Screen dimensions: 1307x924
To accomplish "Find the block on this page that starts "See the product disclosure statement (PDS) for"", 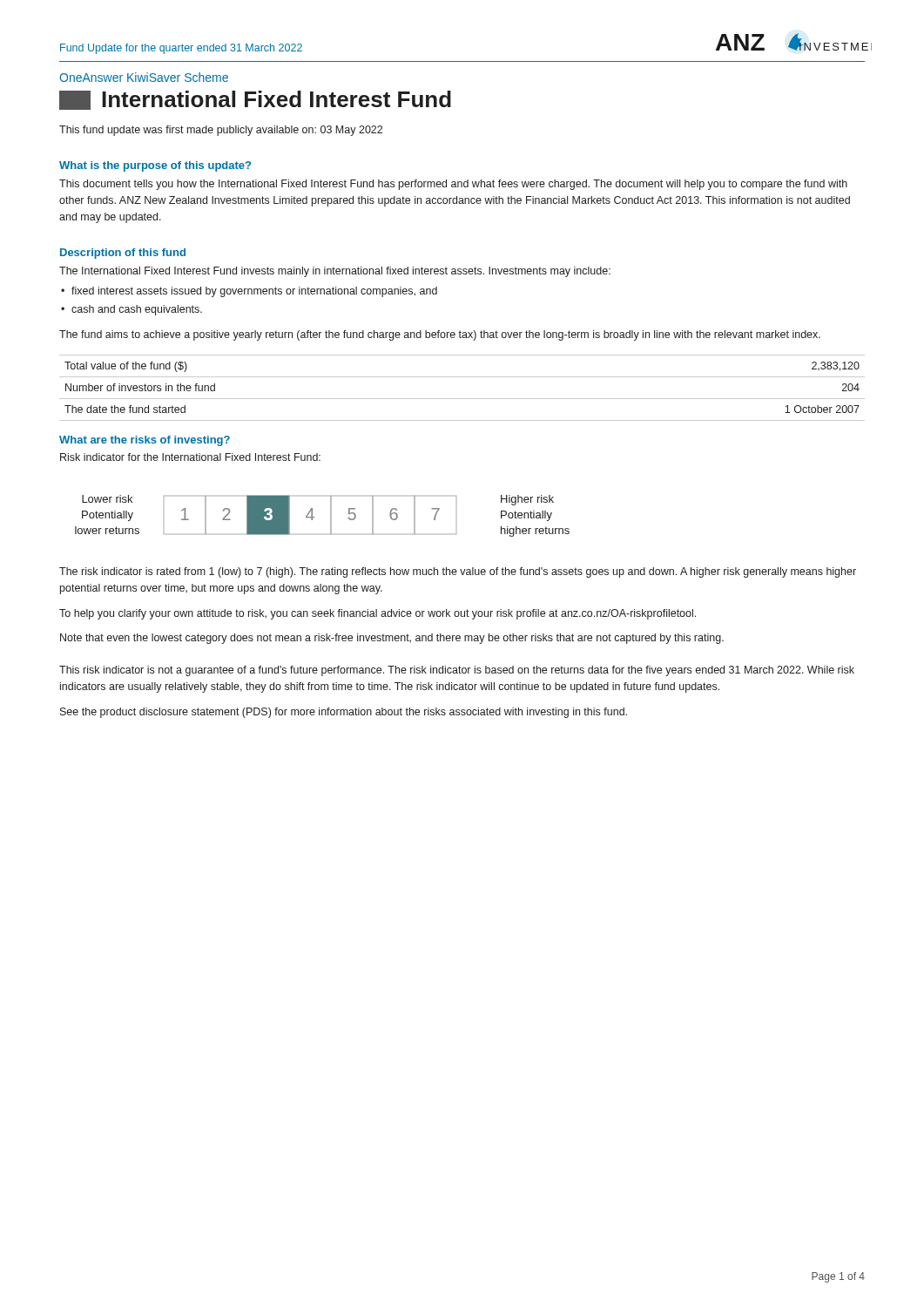I will [344, 711].
